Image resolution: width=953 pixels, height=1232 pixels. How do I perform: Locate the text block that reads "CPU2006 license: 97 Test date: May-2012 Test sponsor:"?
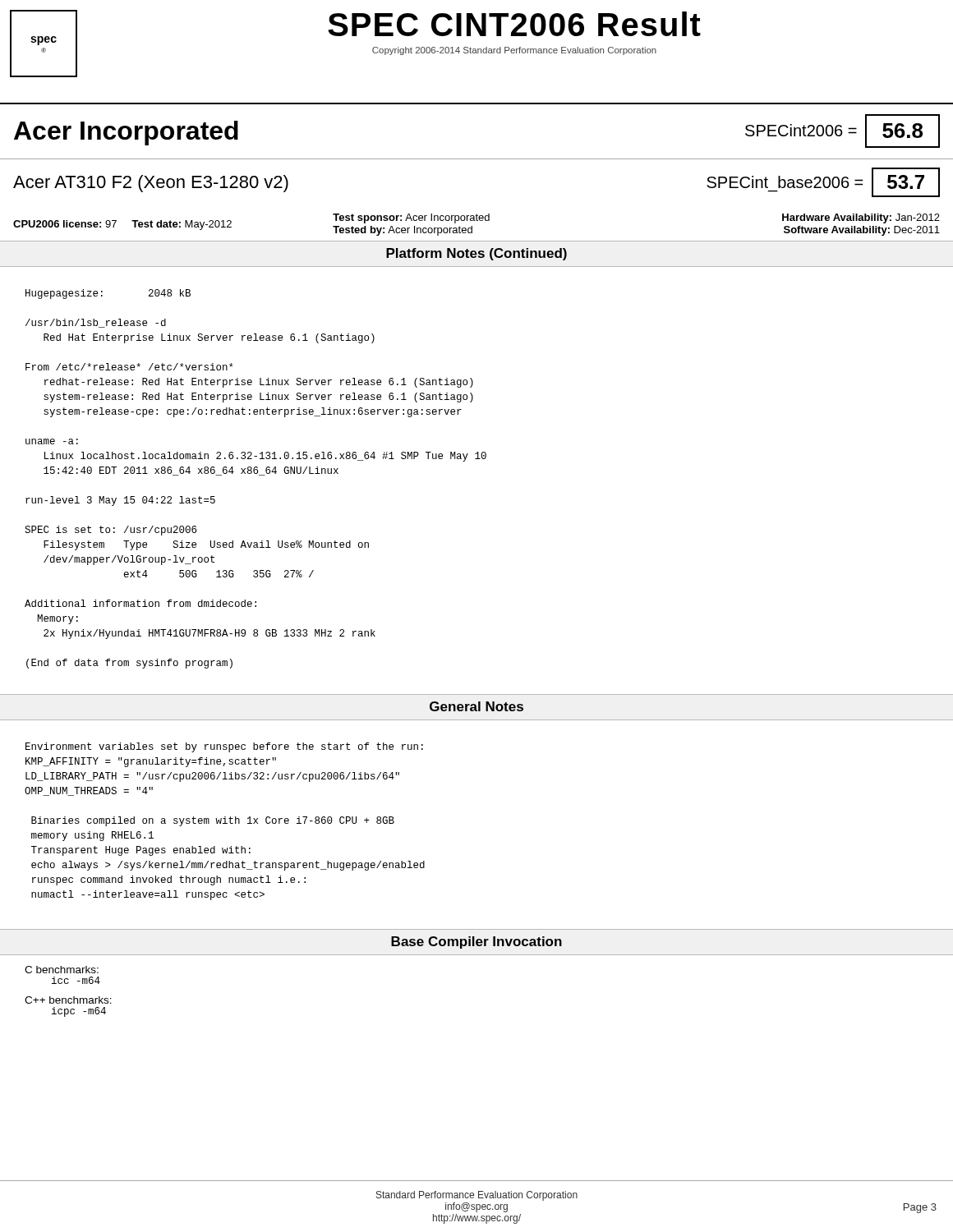(x=476, y=223)
